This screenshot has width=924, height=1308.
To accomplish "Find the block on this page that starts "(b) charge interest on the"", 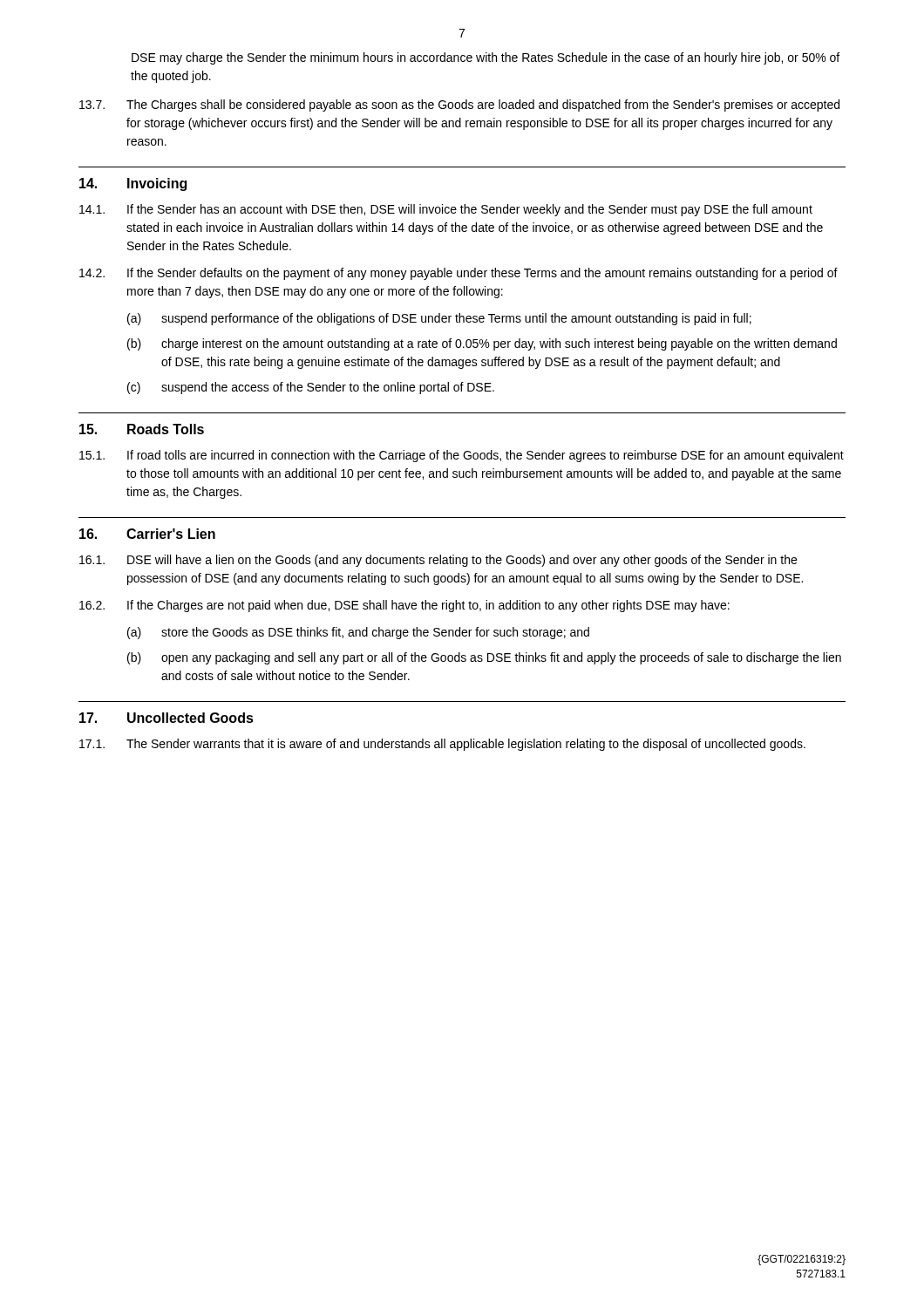I will click(486, 353).
